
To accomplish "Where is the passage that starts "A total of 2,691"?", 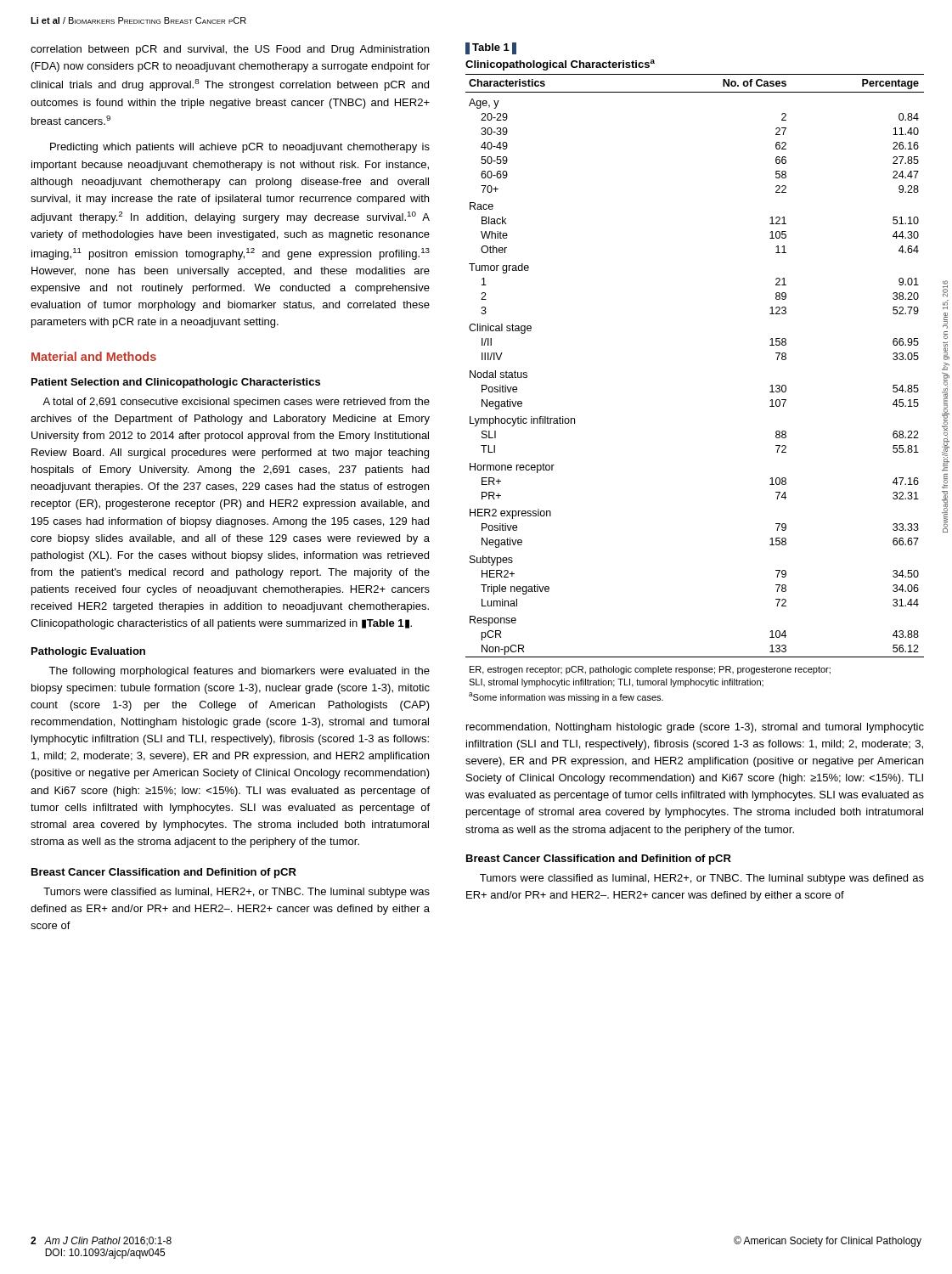I will [x=230, y=512].
